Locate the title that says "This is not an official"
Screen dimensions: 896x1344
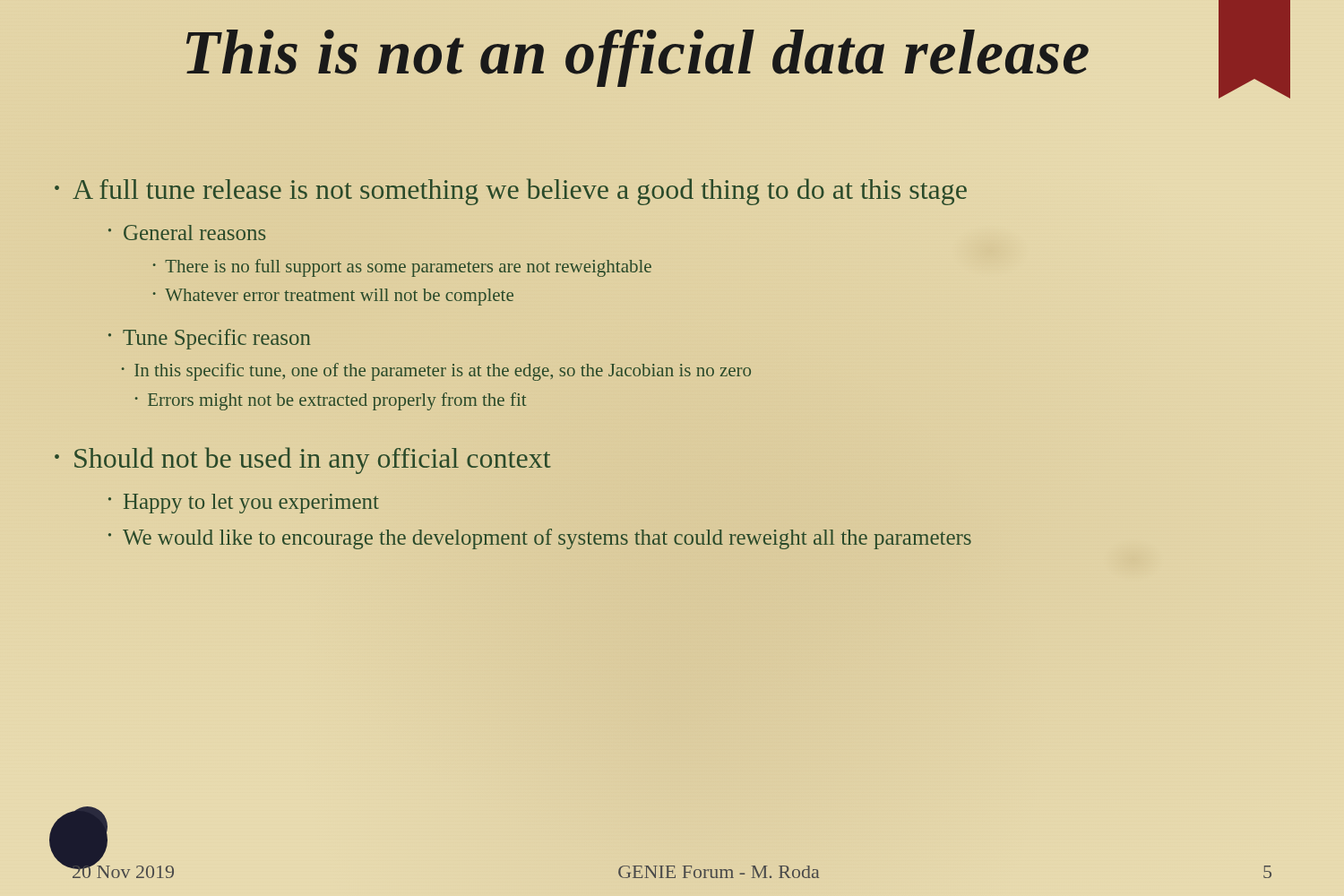click(636, 52)
